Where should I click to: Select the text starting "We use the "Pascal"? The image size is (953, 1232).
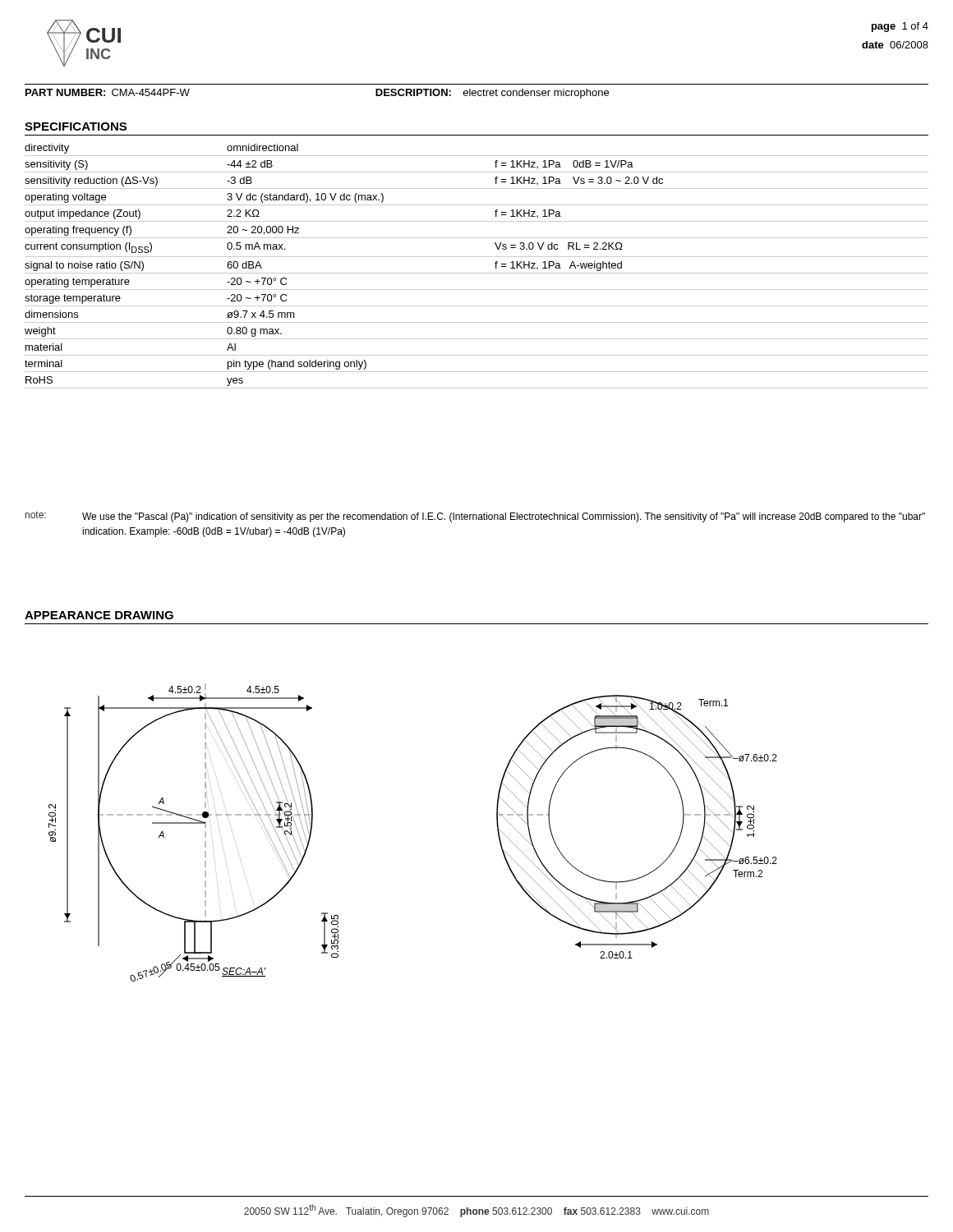tap(504, 524)
